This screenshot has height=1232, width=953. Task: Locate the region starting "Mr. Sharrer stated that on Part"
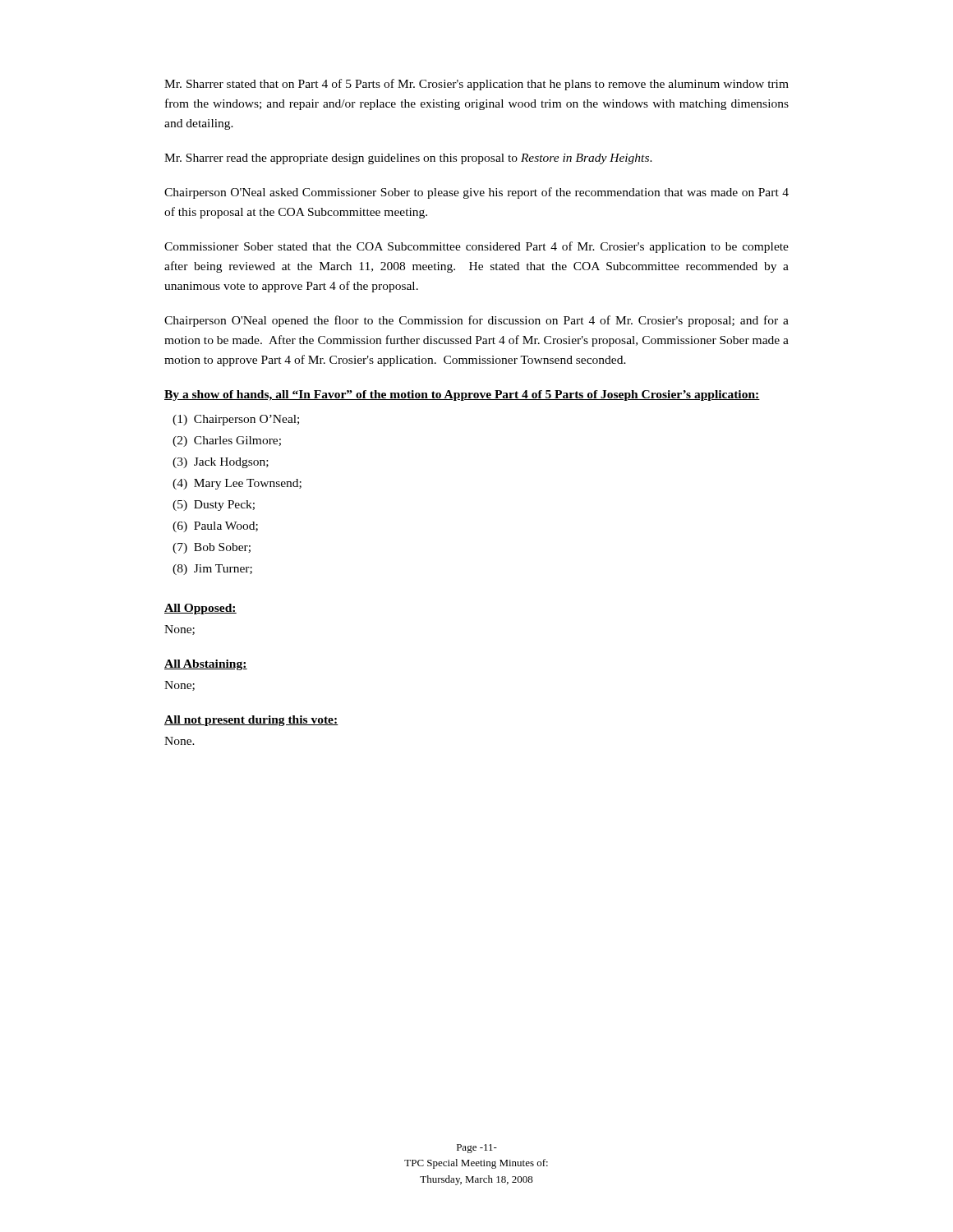[x=476, y=103]
